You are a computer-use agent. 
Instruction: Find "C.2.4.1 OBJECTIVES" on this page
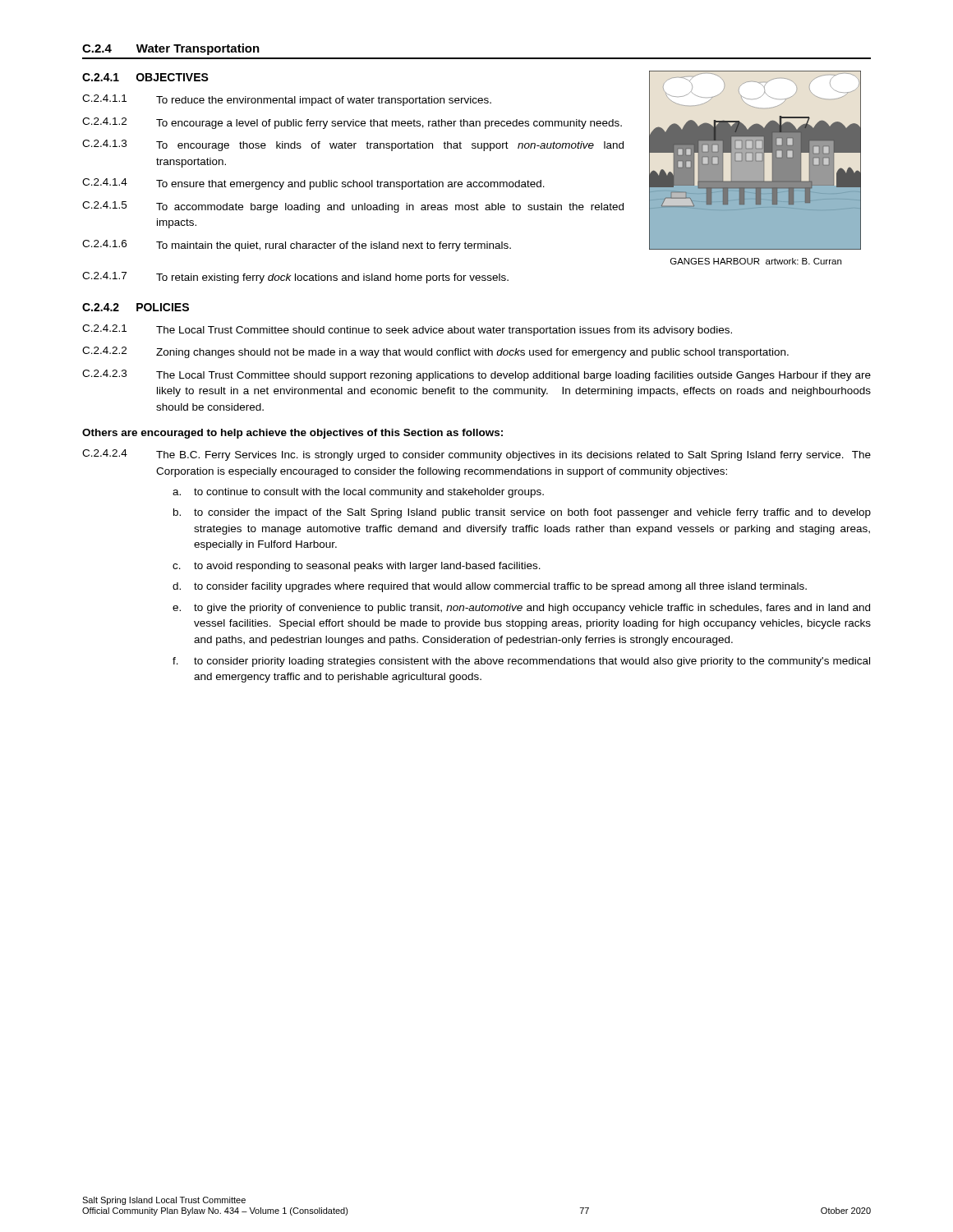click(145, 77)
